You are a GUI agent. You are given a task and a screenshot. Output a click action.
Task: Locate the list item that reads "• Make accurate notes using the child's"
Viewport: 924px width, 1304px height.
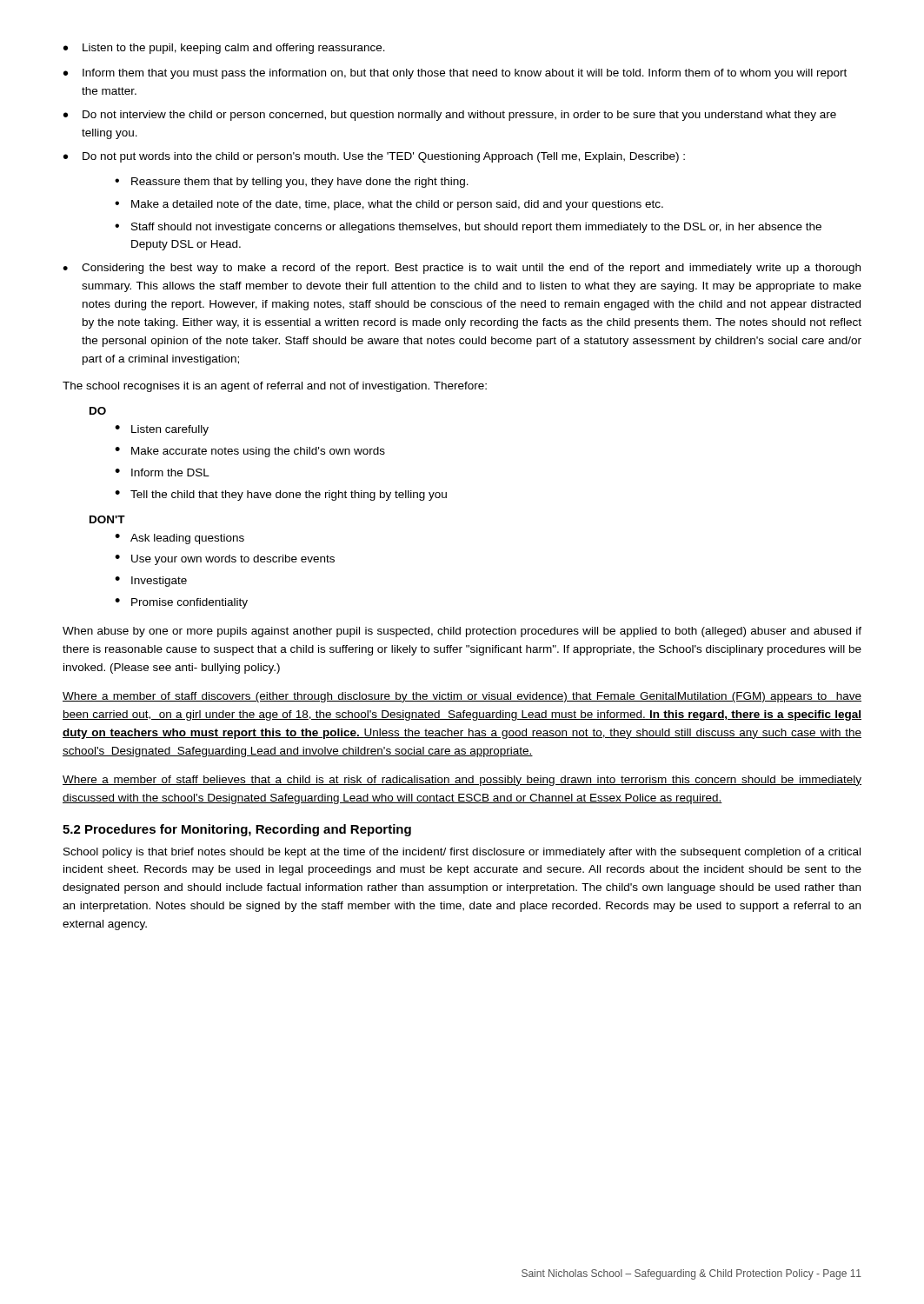click(x=250, y=451)
